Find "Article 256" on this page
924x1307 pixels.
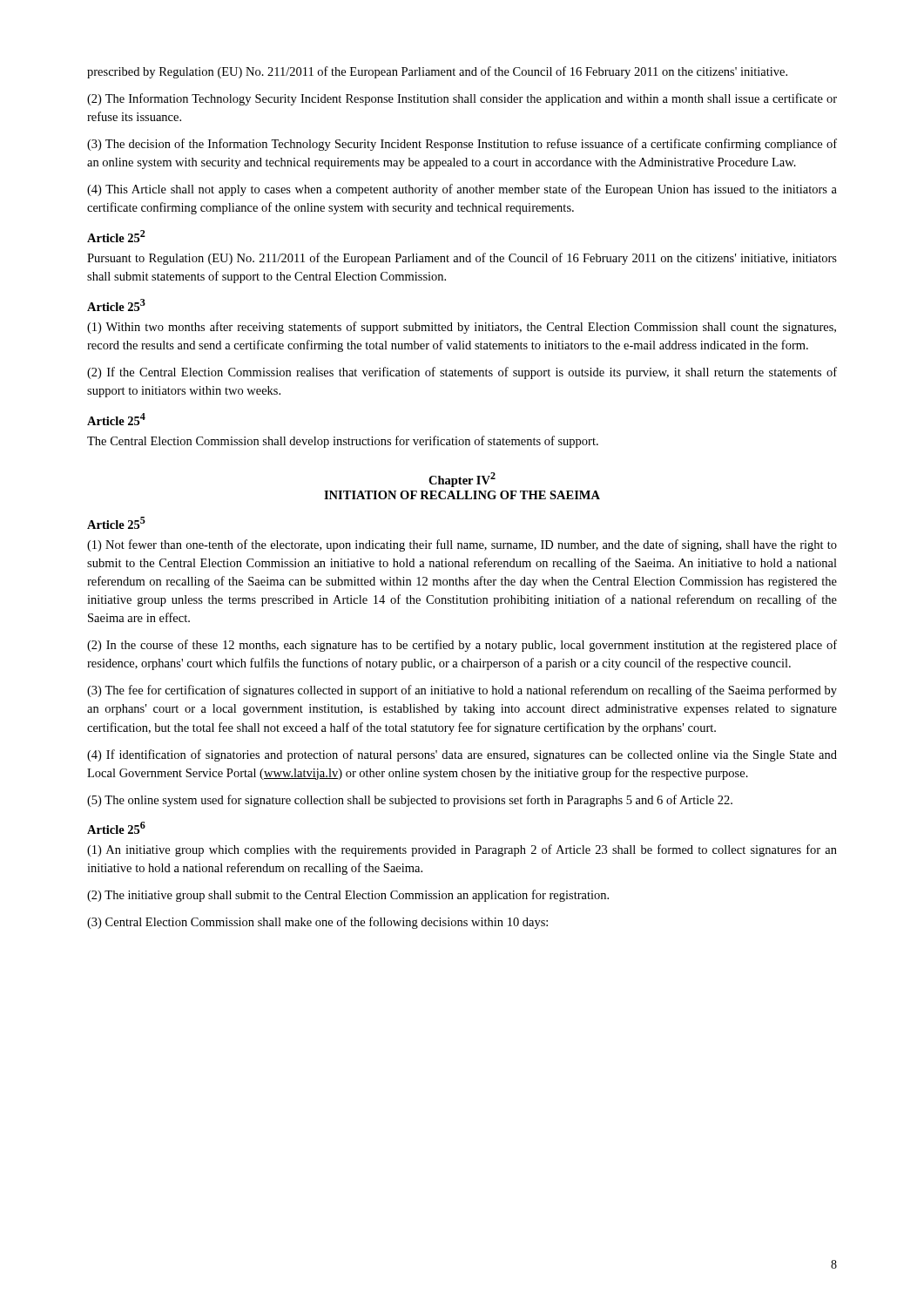tap(116, 828)
